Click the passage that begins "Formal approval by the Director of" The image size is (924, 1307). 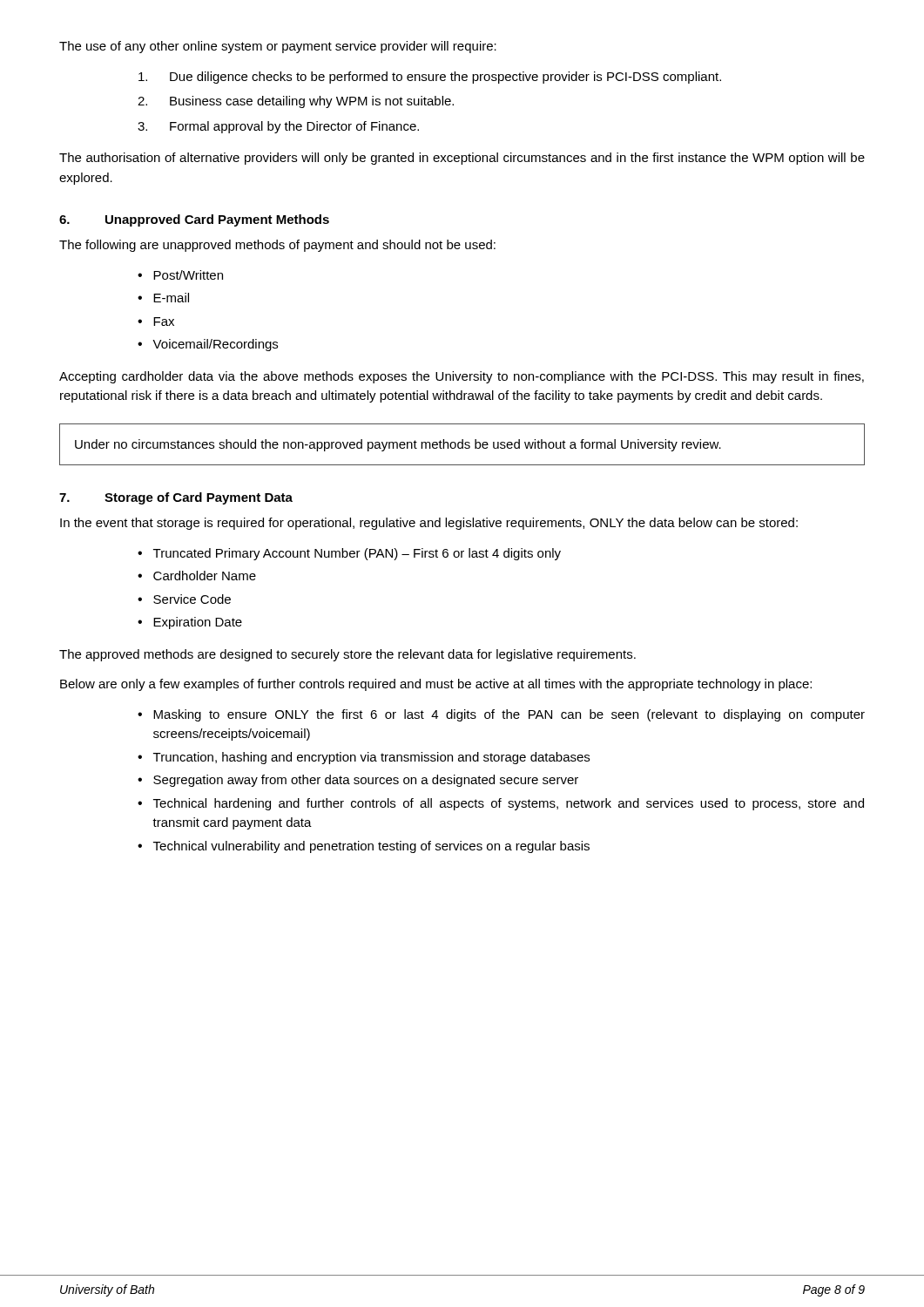[278, 127]
